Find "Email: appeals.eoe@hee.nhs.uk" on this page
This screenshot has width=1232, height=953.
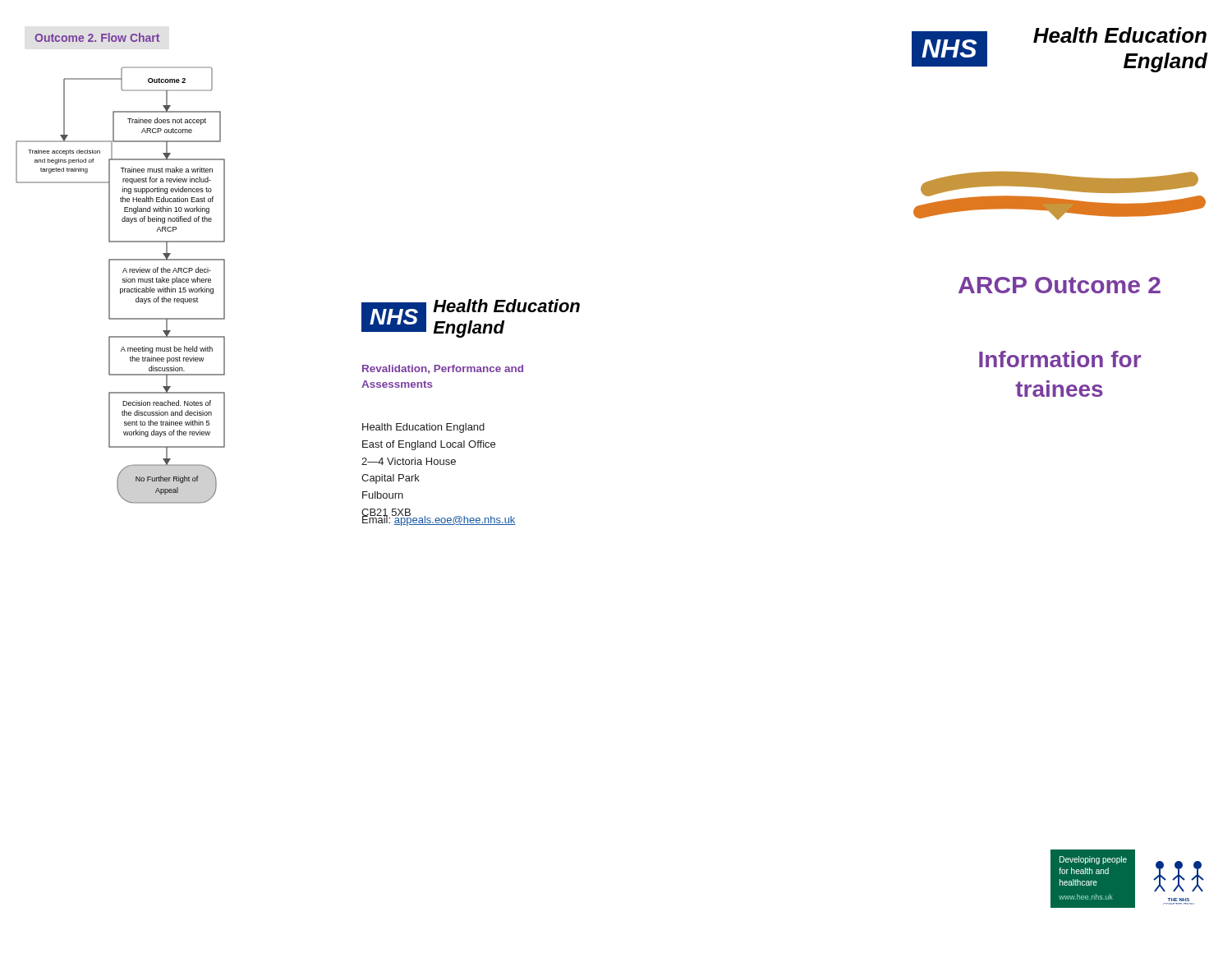coord(438,520)
